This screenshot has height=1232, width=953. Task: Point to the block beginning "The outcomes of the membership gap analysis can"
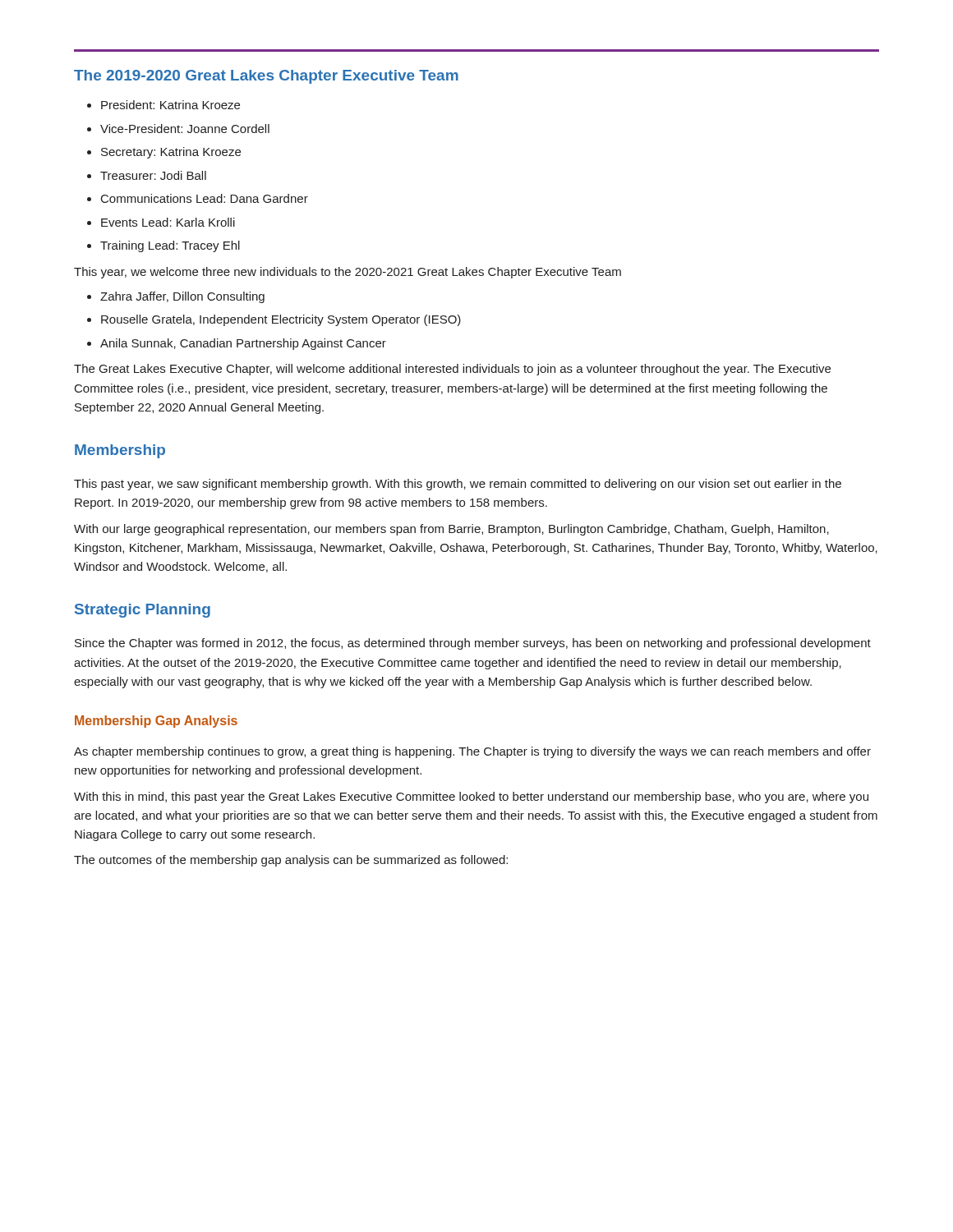(x=476, y=860)
